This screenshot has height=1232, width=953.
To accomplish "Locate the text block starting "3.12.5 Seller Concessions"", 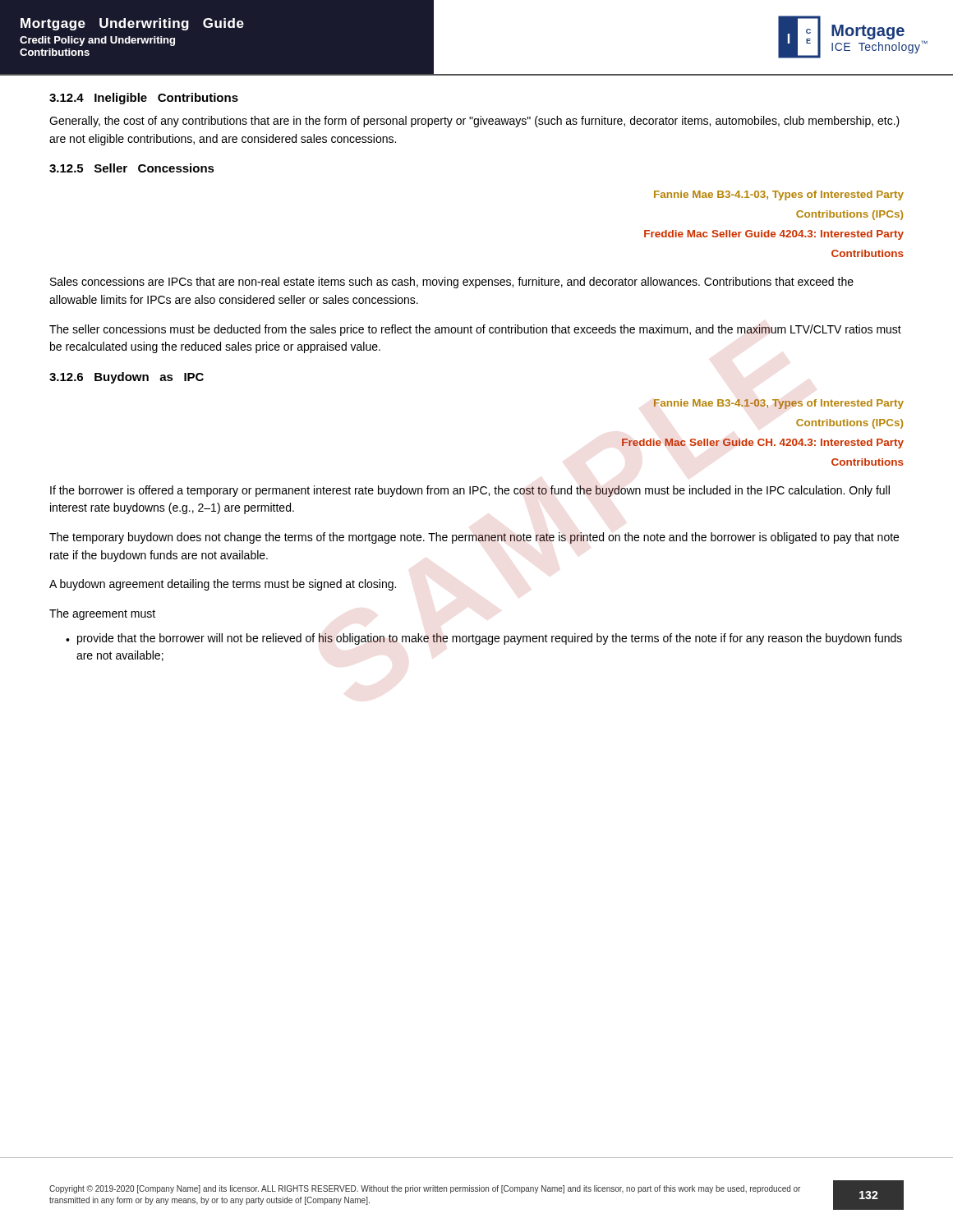I will (132, 168).
